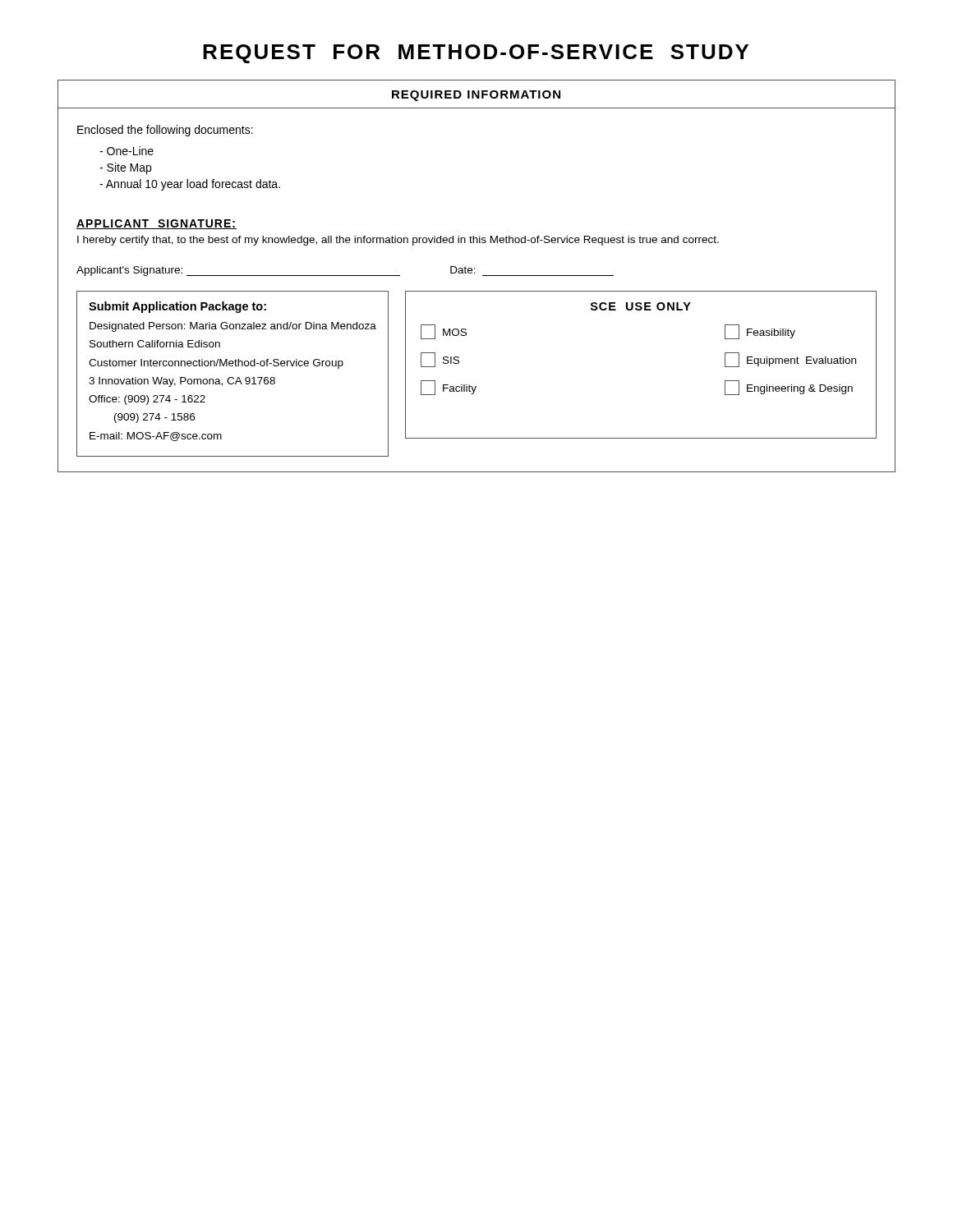Screen dimensions: 1232x953
Task: Click the passage that begins "SCE USE ONLY"
Action: [641, 306]
